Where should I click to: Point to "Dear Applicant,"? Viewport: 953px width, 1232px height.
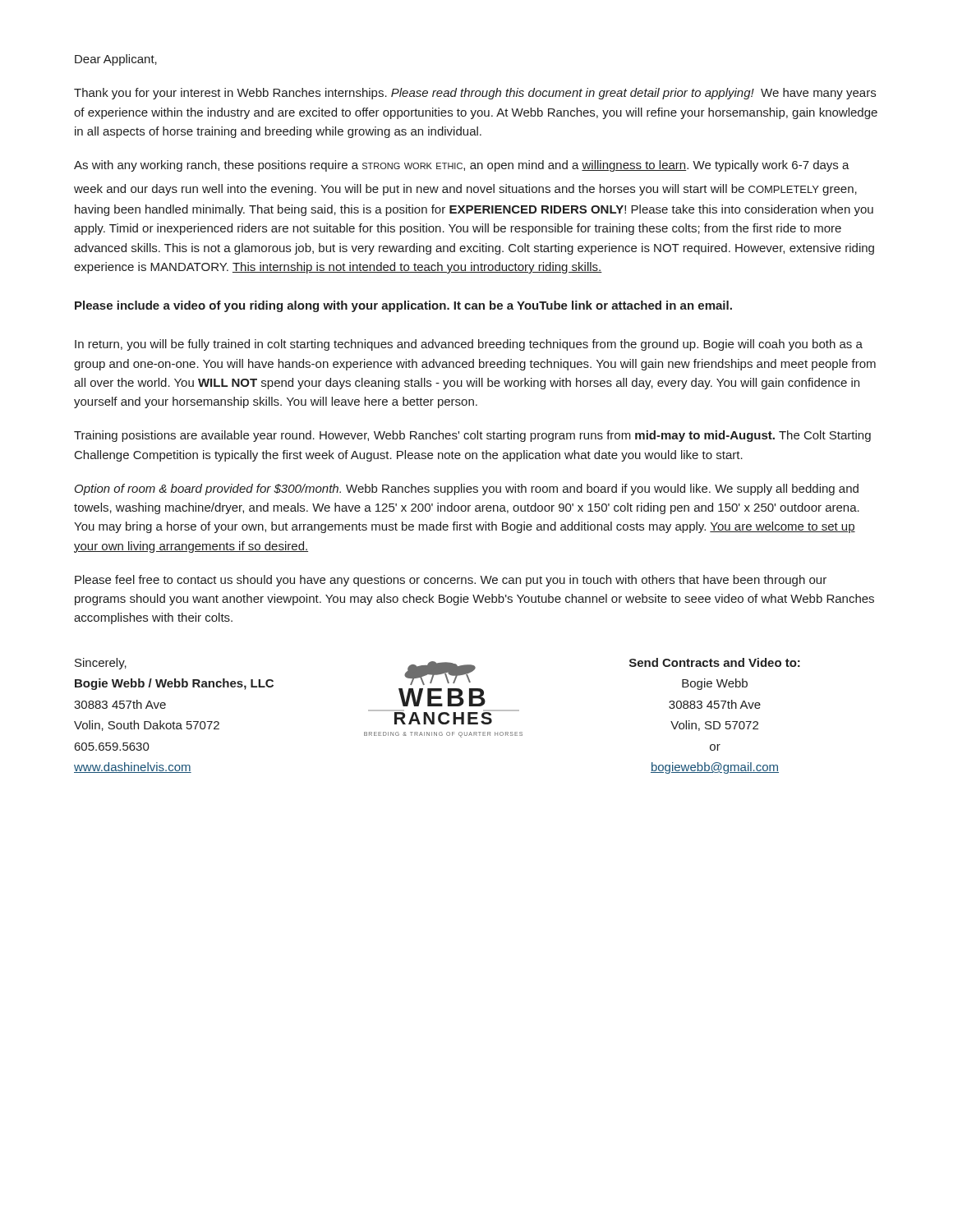tap(116, 59)
